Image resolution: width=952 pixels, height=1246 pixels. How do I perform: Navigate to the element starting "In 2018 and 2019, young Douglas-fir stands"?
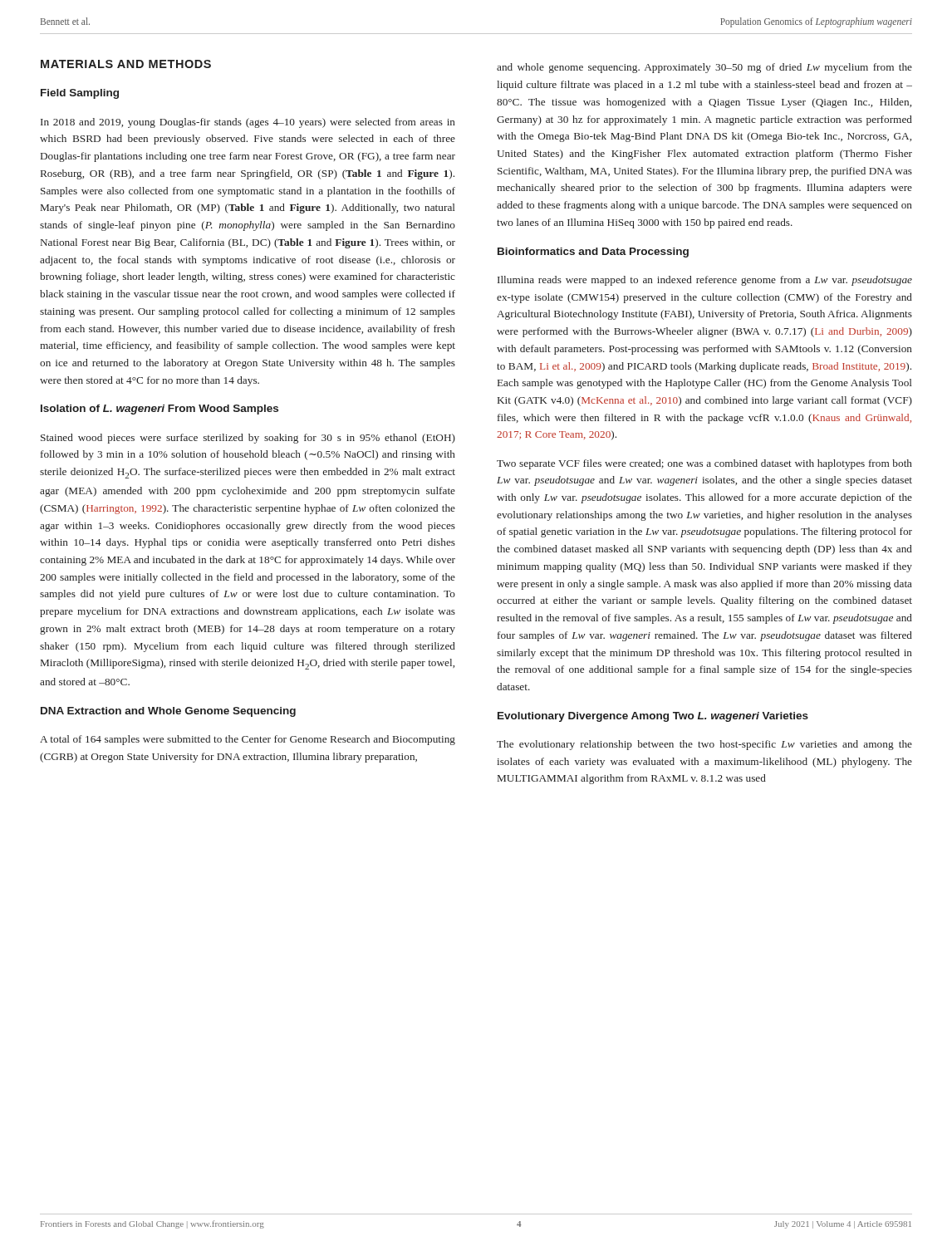click(248, 251)
